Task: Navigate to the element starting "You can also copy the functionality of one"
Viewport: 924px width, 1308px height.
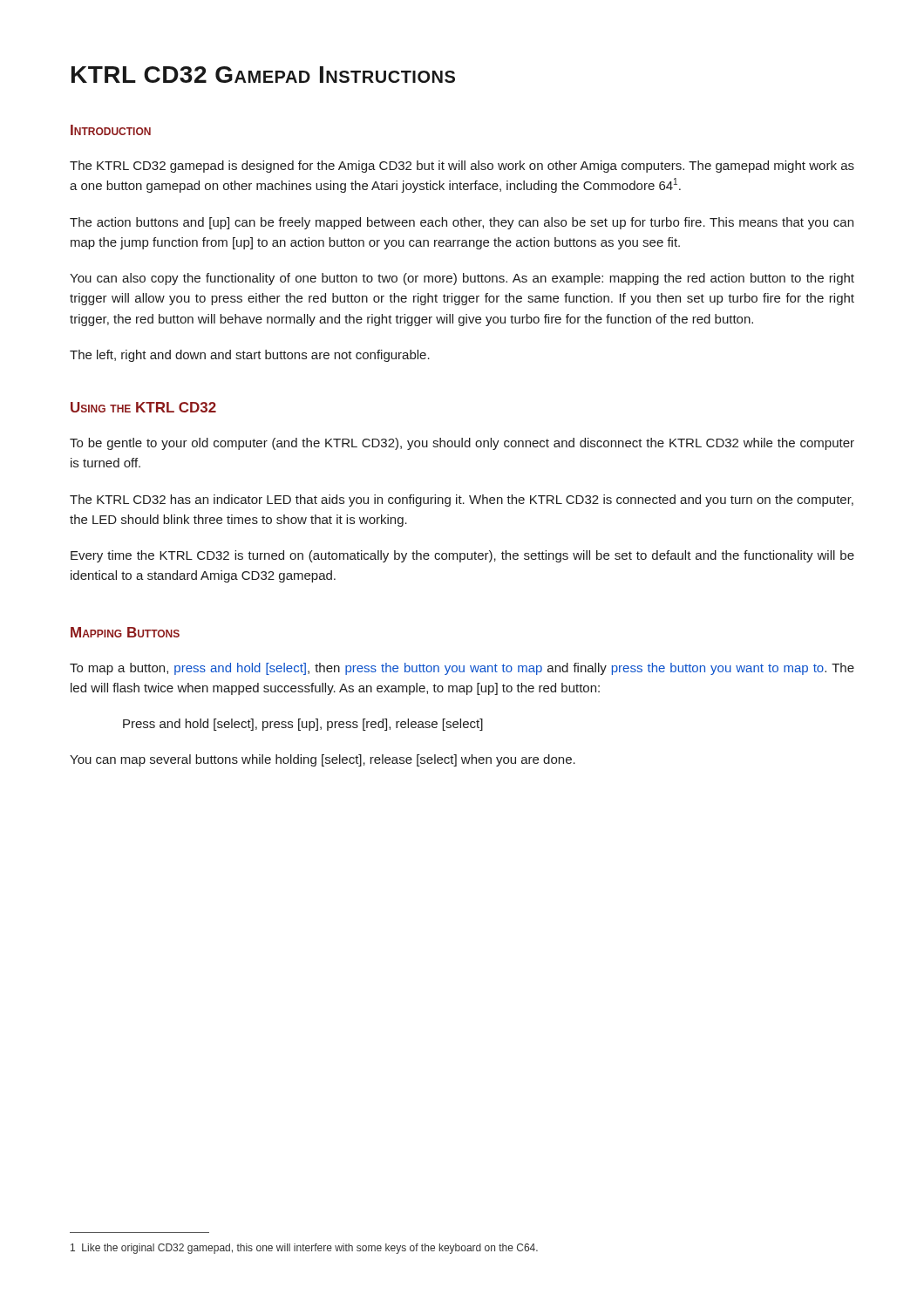Action: (462, 298)
